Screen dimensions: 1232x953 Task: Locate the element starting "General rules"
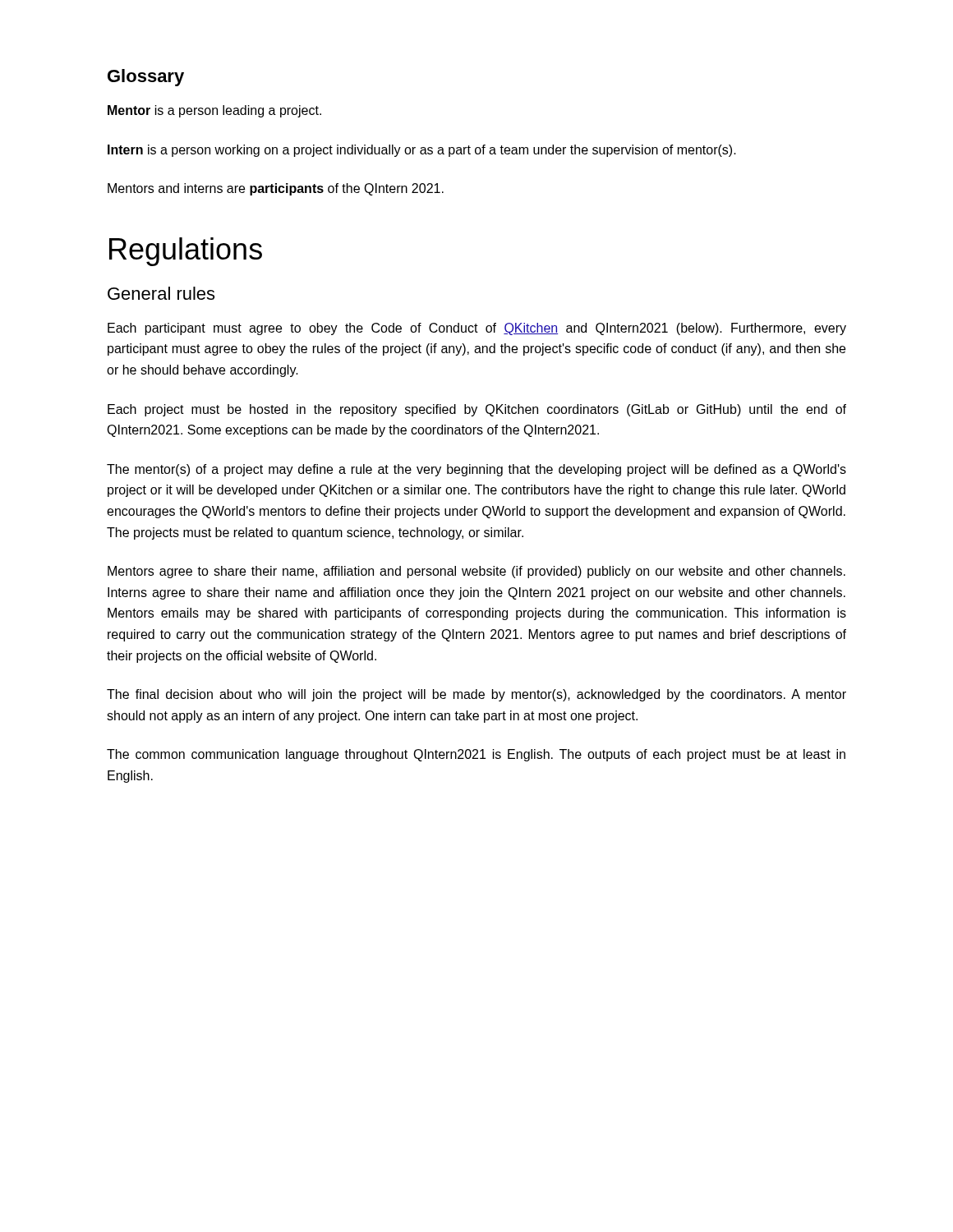(x=161, y=293)
